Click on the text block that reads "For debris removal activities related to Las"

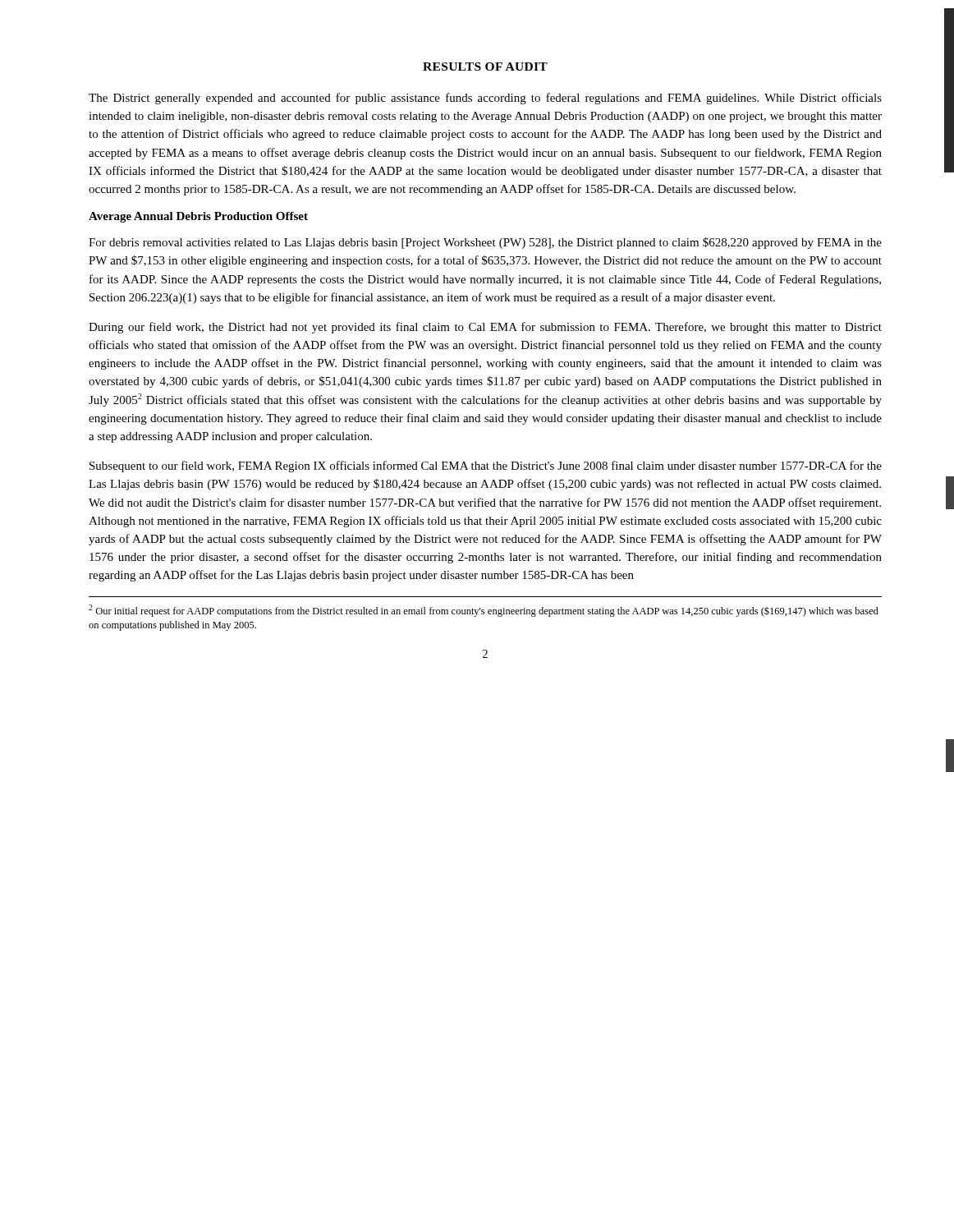pyautogui.click(x=485, y=270)
